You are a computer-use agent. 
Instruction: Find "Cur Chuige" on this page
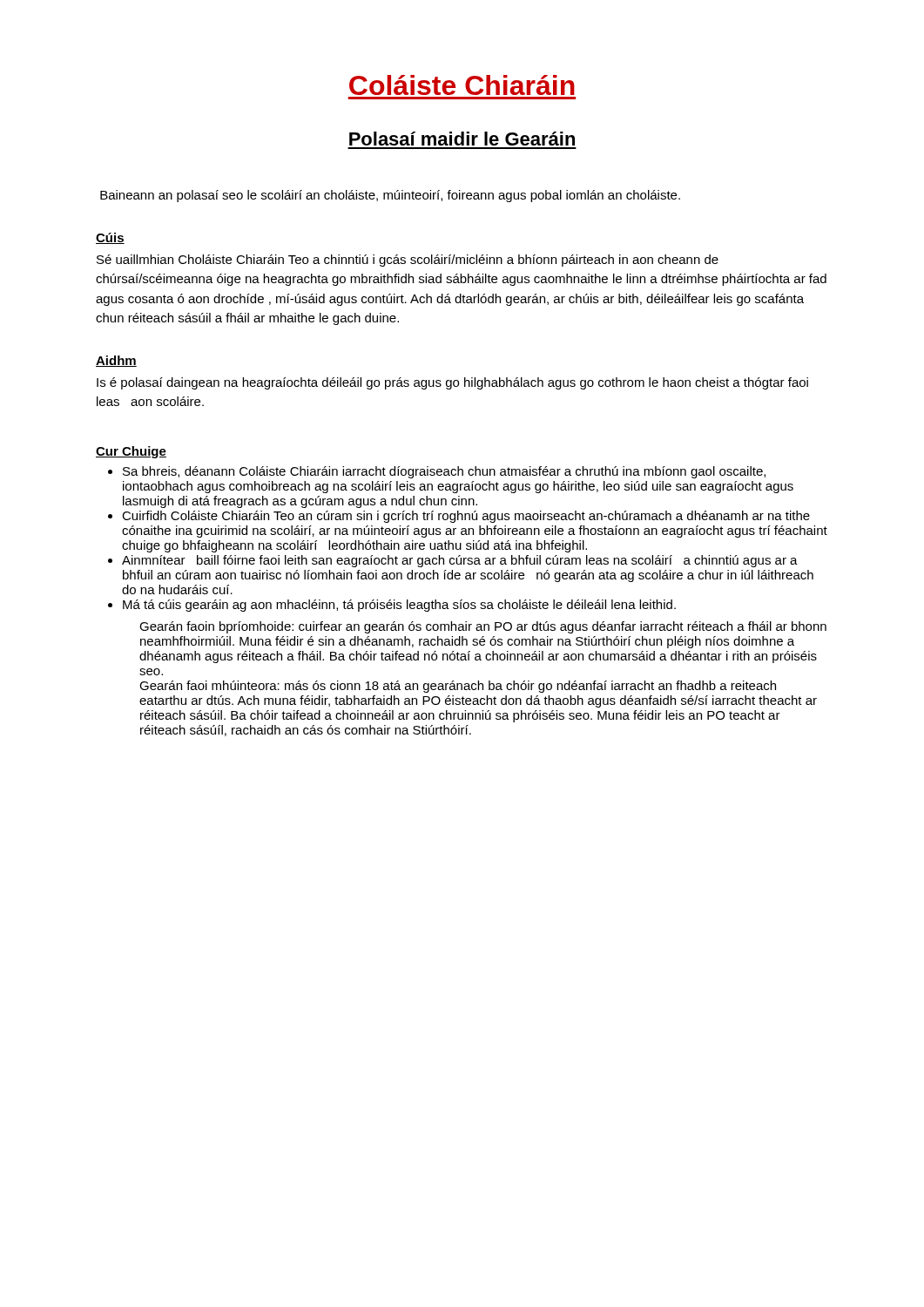coord(131,450)
